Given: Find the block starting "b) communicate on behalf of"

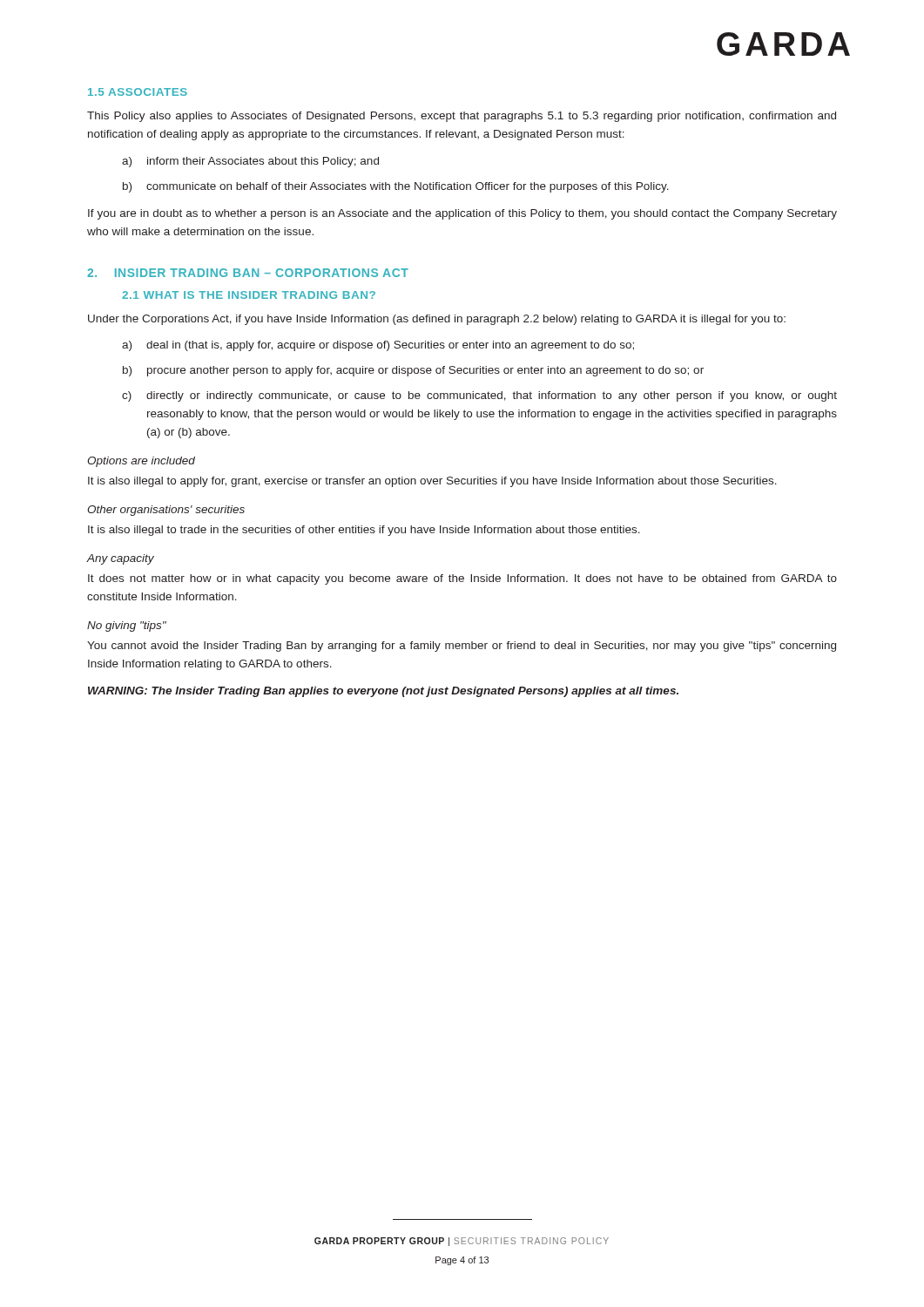Looking at the screenshot, I should tap(479, 187).
